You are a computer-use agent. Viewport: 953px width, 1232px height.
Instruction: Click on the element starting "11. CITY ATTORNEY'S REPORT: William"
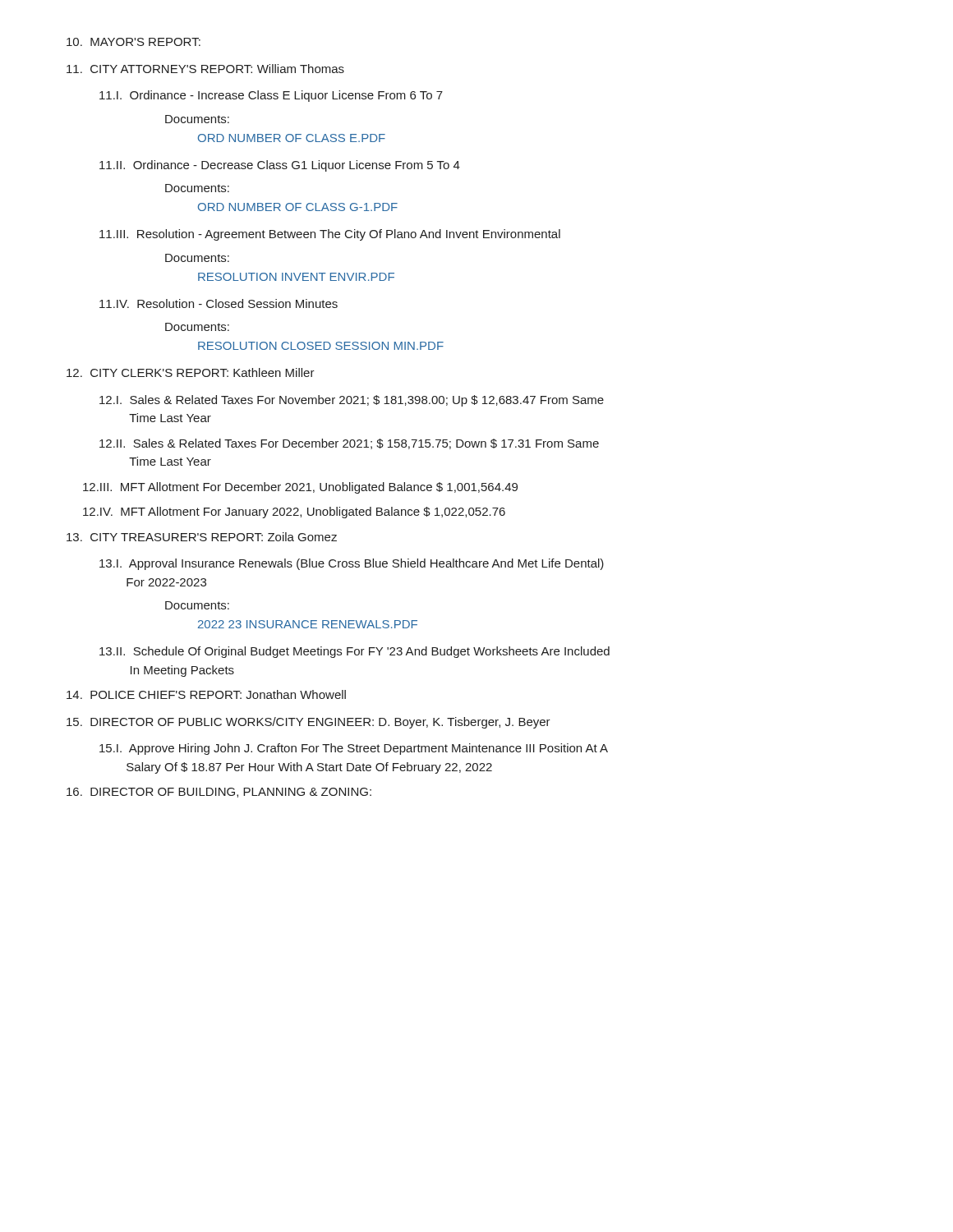point(205,68)
